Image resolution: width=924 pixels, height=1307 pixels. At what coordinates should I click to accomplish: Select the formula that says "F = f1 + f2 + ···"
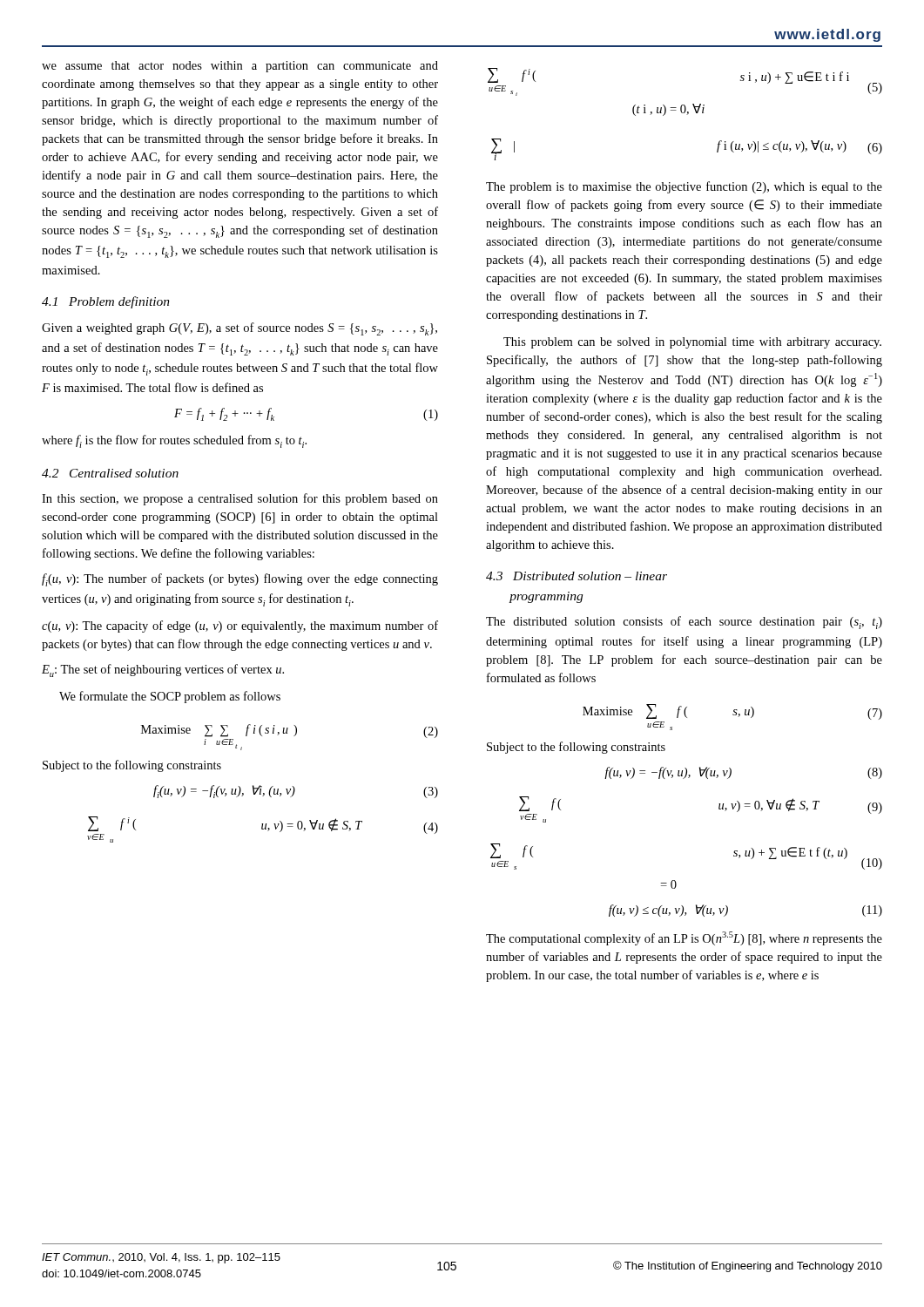[240, 414]
